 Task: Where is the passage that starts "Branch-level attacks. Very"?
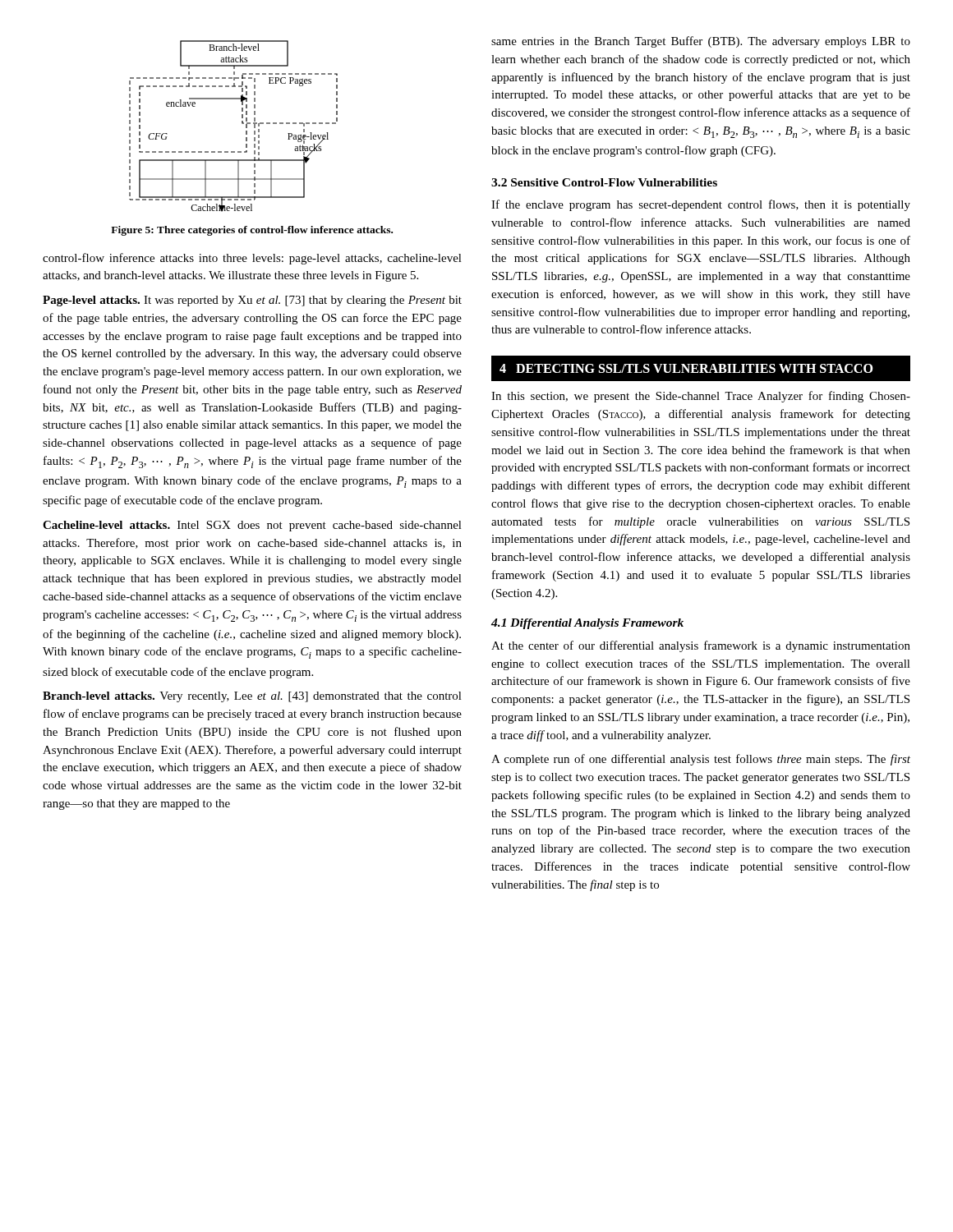pos(252,750)
